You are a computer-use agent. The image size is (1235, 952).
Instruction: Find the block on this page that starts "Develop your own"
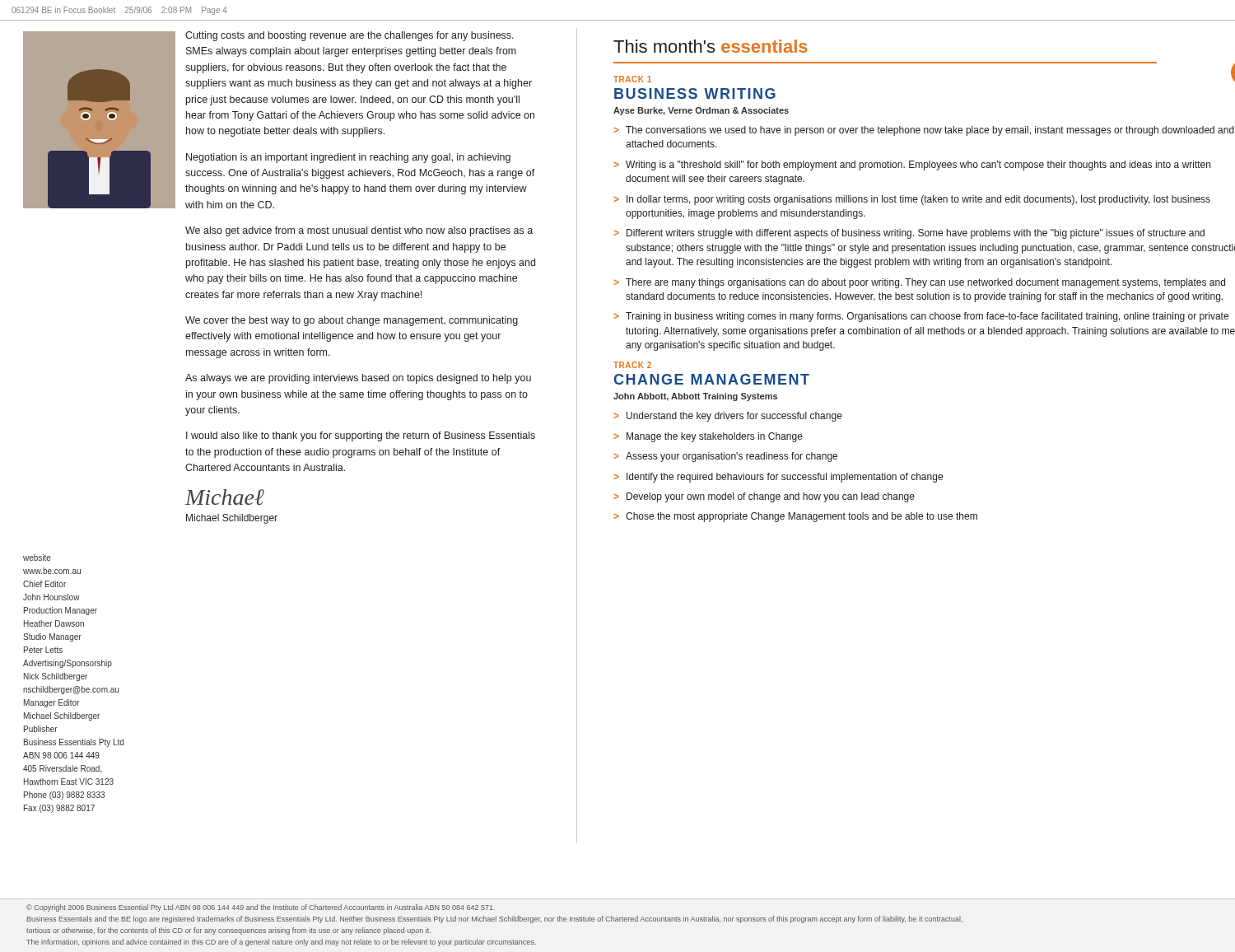(x=770, y=497)
